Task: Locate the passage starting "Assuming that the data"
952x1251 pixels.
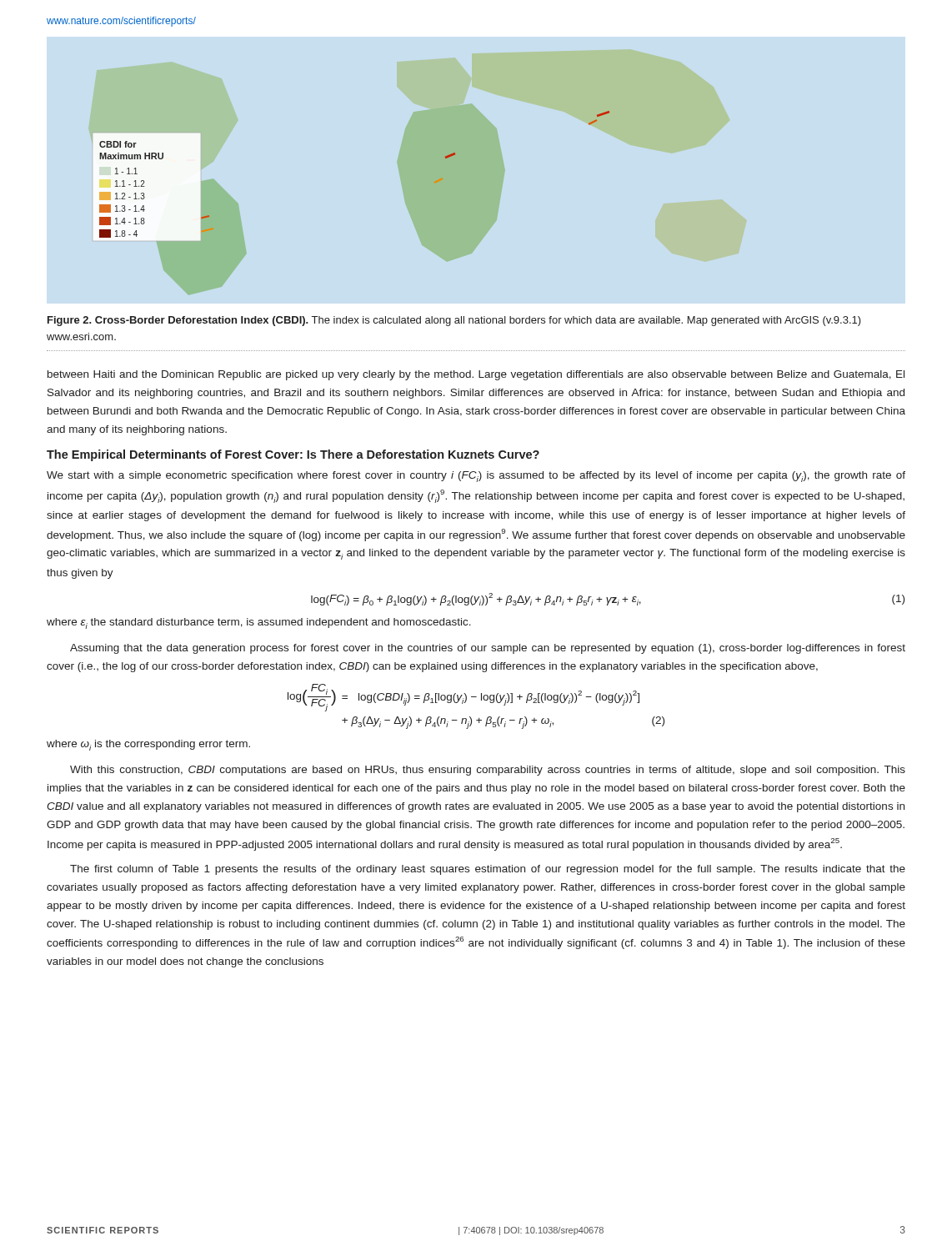Action: click(x=476, y=657)
